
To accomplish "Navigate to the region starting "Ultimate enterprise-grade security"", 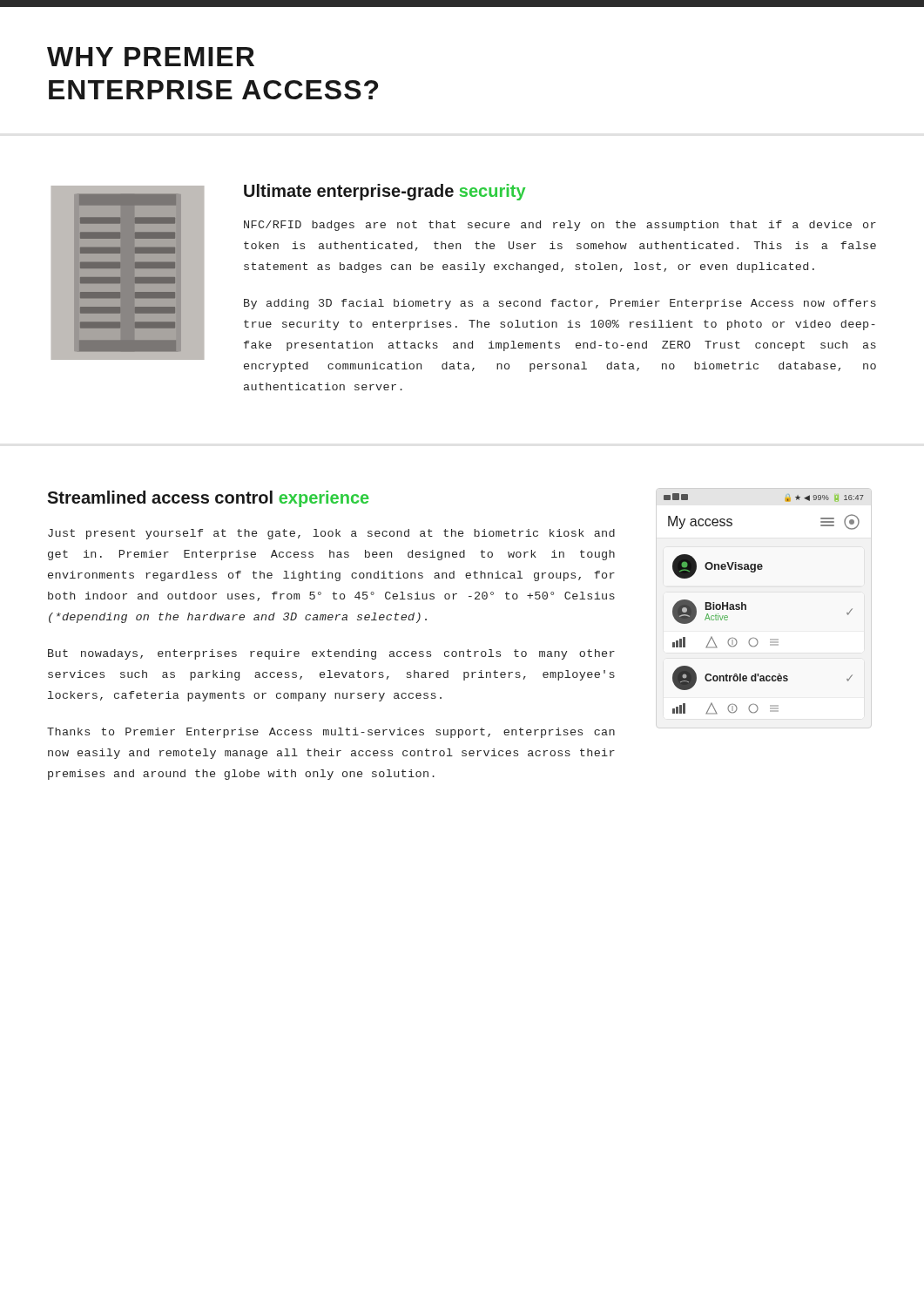I will tap(384, 191).
